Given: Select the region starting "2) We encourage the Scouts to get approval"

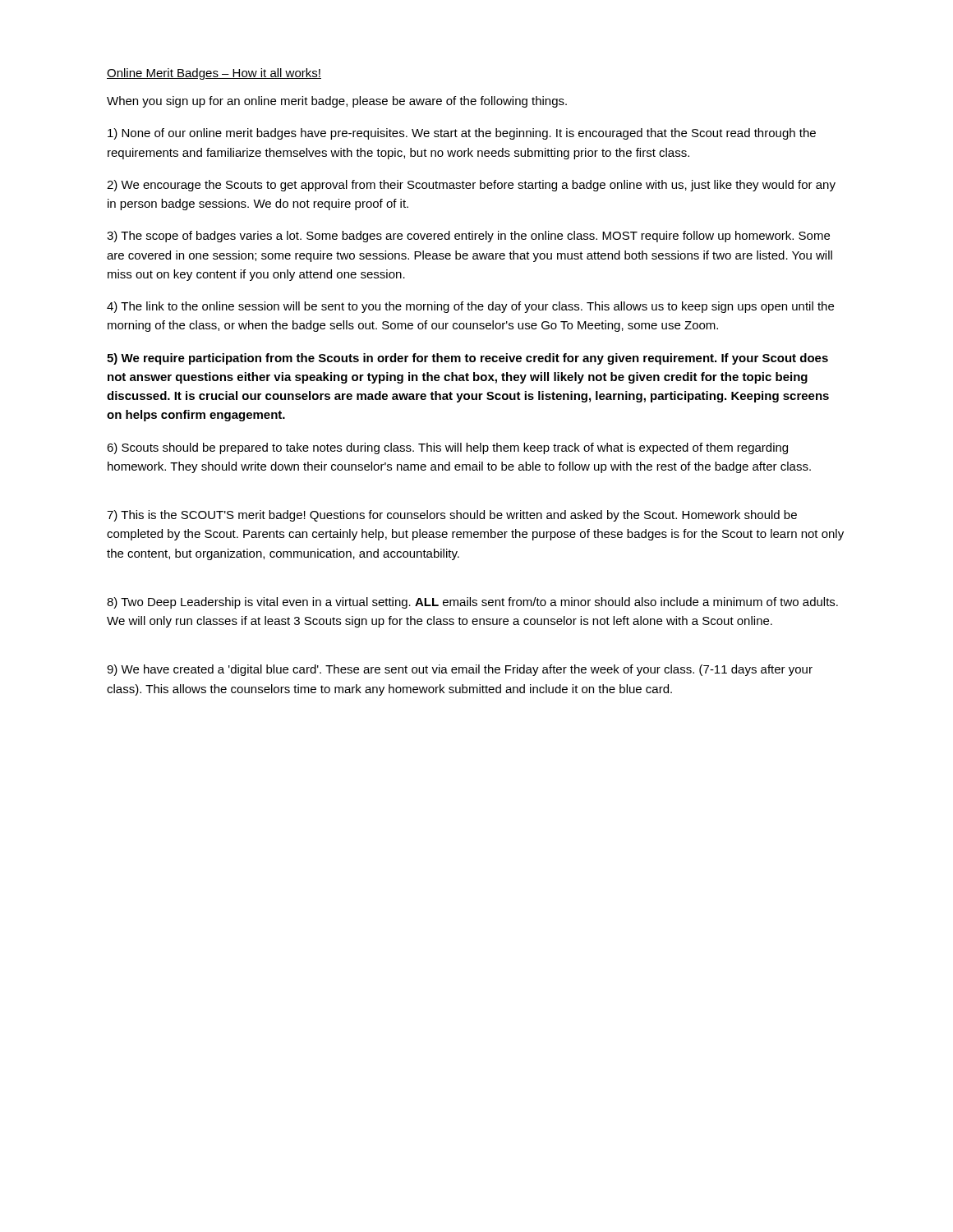Looking at the screenshot, I should (471, 194).
